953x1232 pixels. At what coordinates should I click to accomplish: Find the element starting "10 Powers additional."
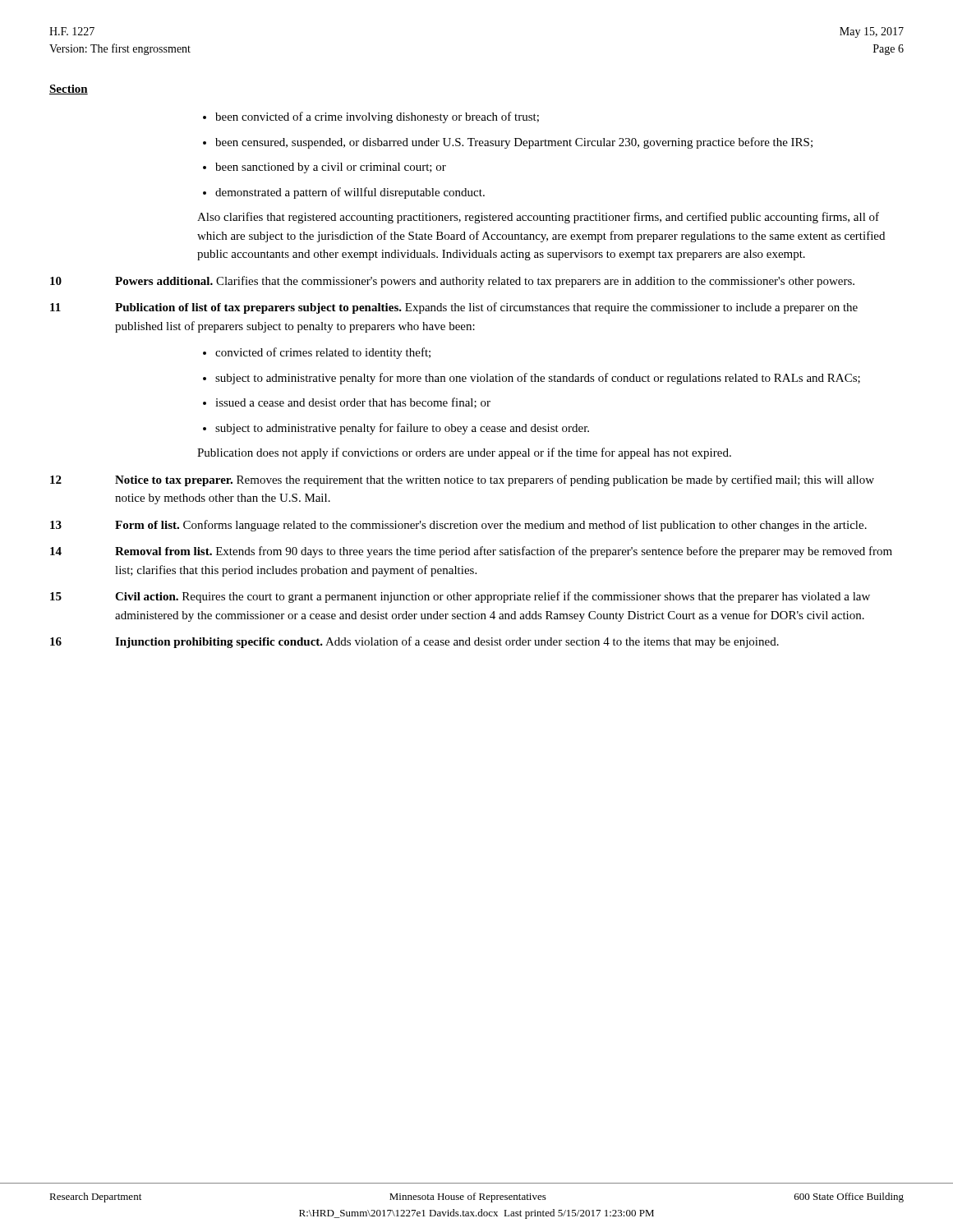point(476,281)
